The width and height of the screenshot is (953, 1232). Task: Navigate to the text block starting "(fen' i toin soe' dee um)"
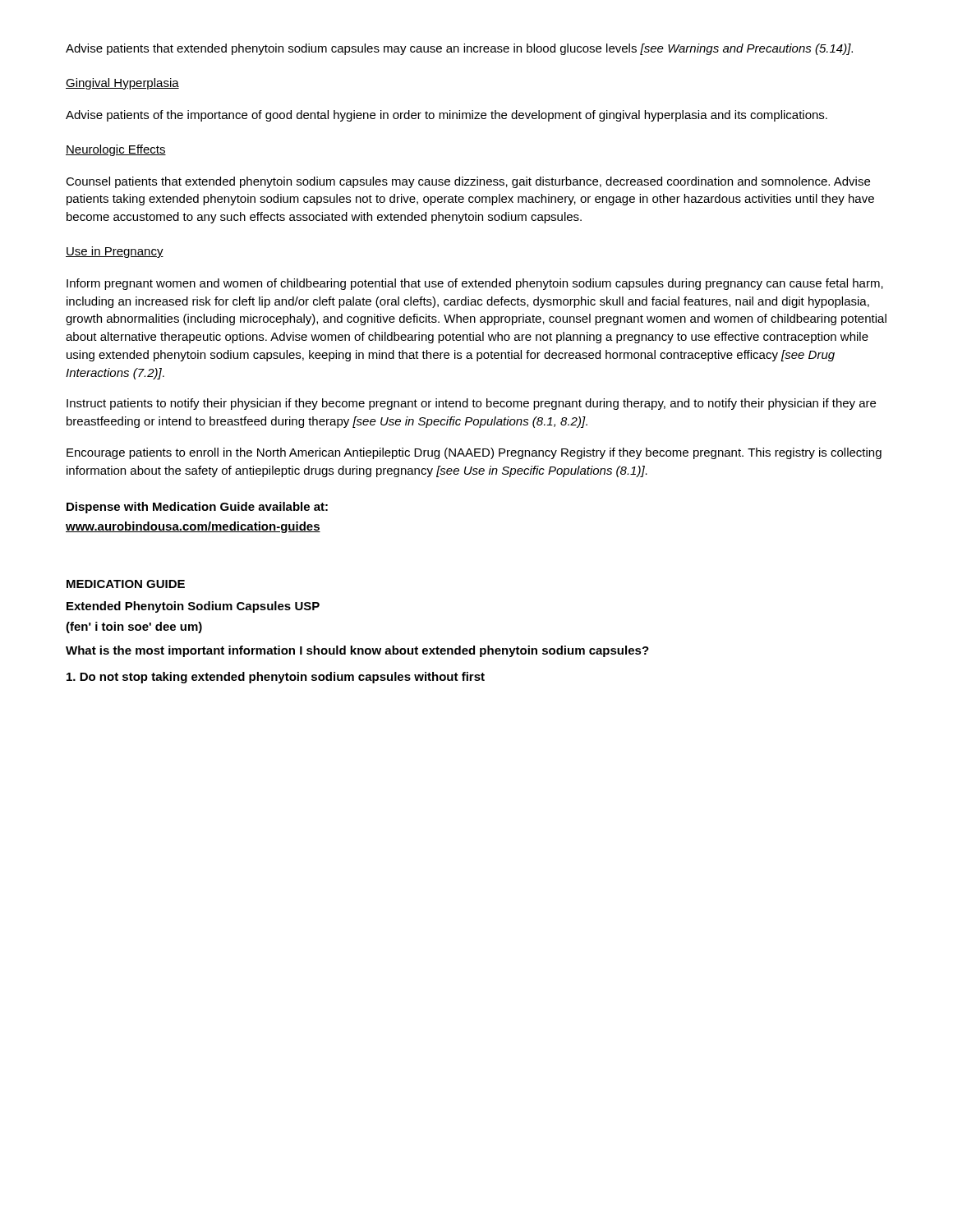tap(134, 626)
